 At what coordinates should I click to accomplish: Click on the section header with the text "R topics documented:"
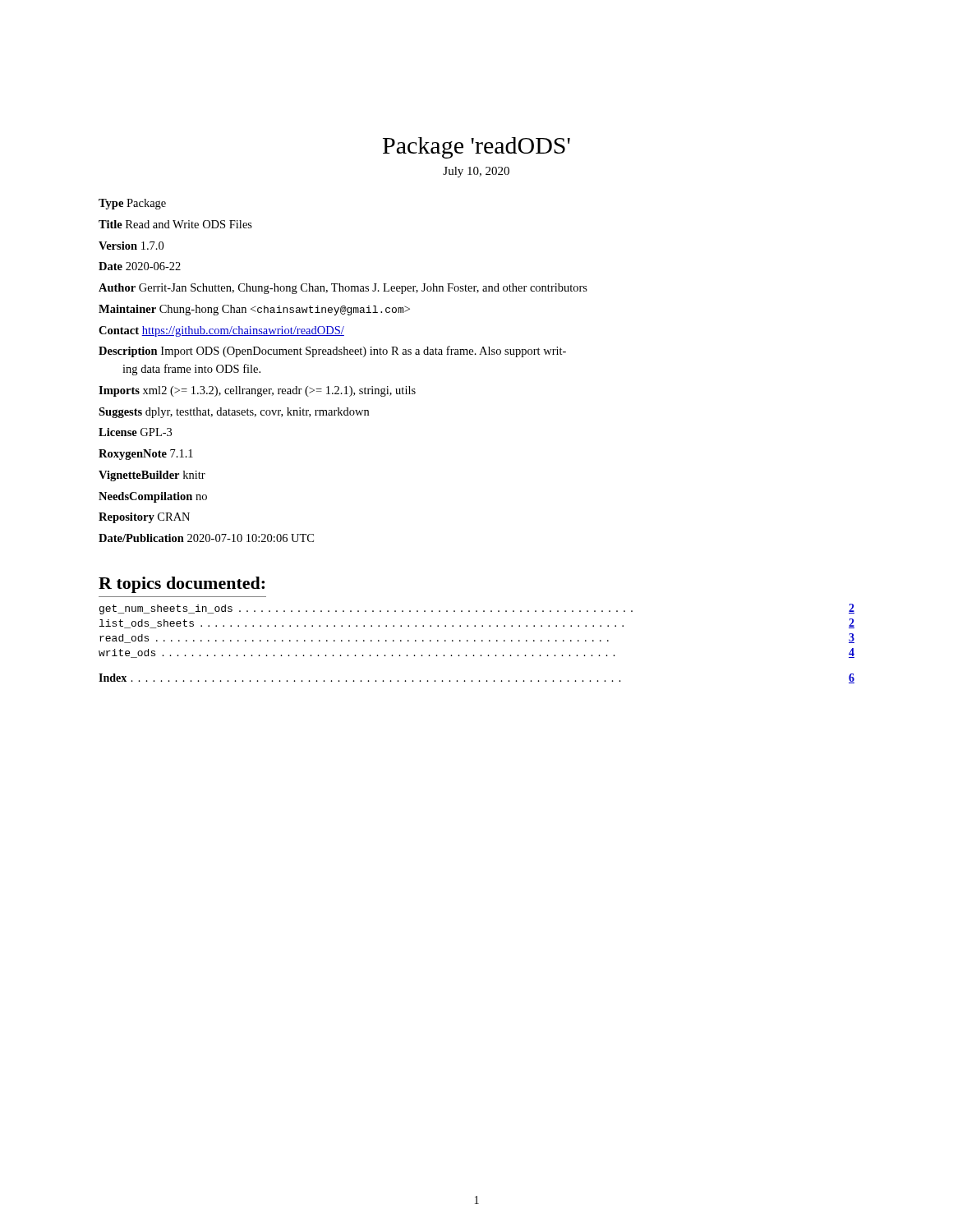tap(182, 583)
